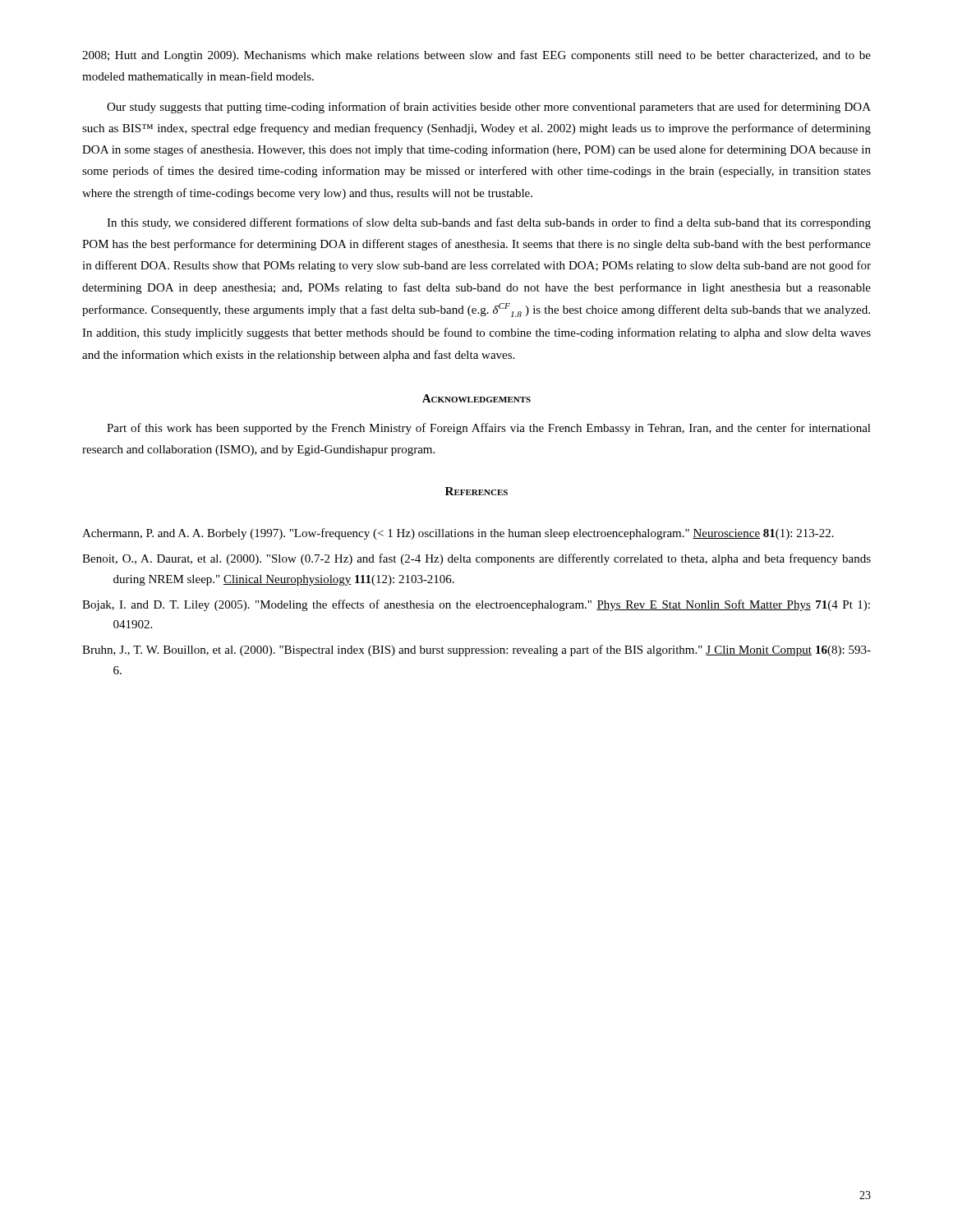Image resolution: width=953 pixels, height=1232 pixels.
Task: Navigate to the text starting "Achermann, P. and"
Action: click(458, 533)
